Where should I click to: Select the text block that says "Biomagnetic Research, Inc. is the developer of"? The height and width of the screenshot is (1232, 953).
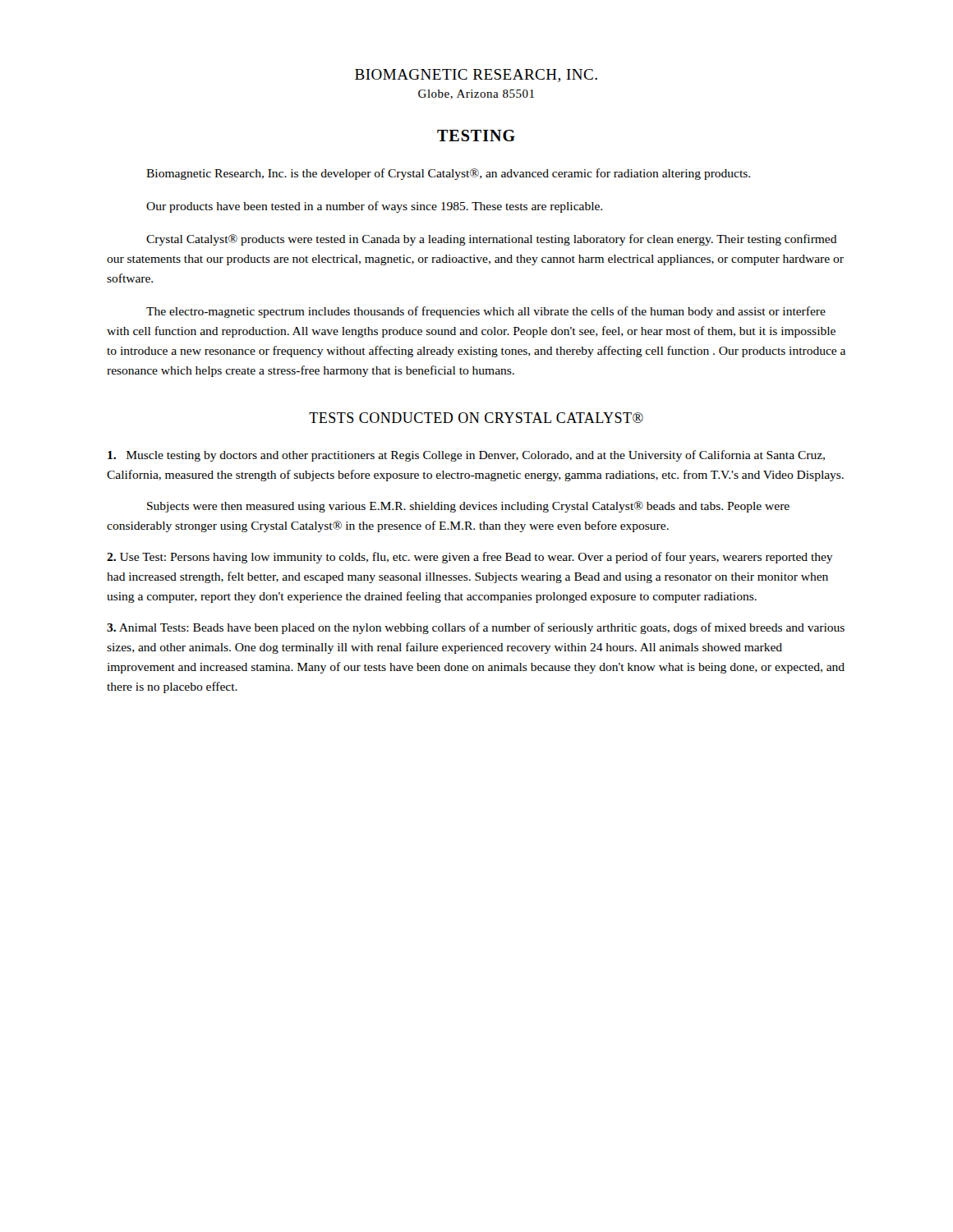point(449,173)
